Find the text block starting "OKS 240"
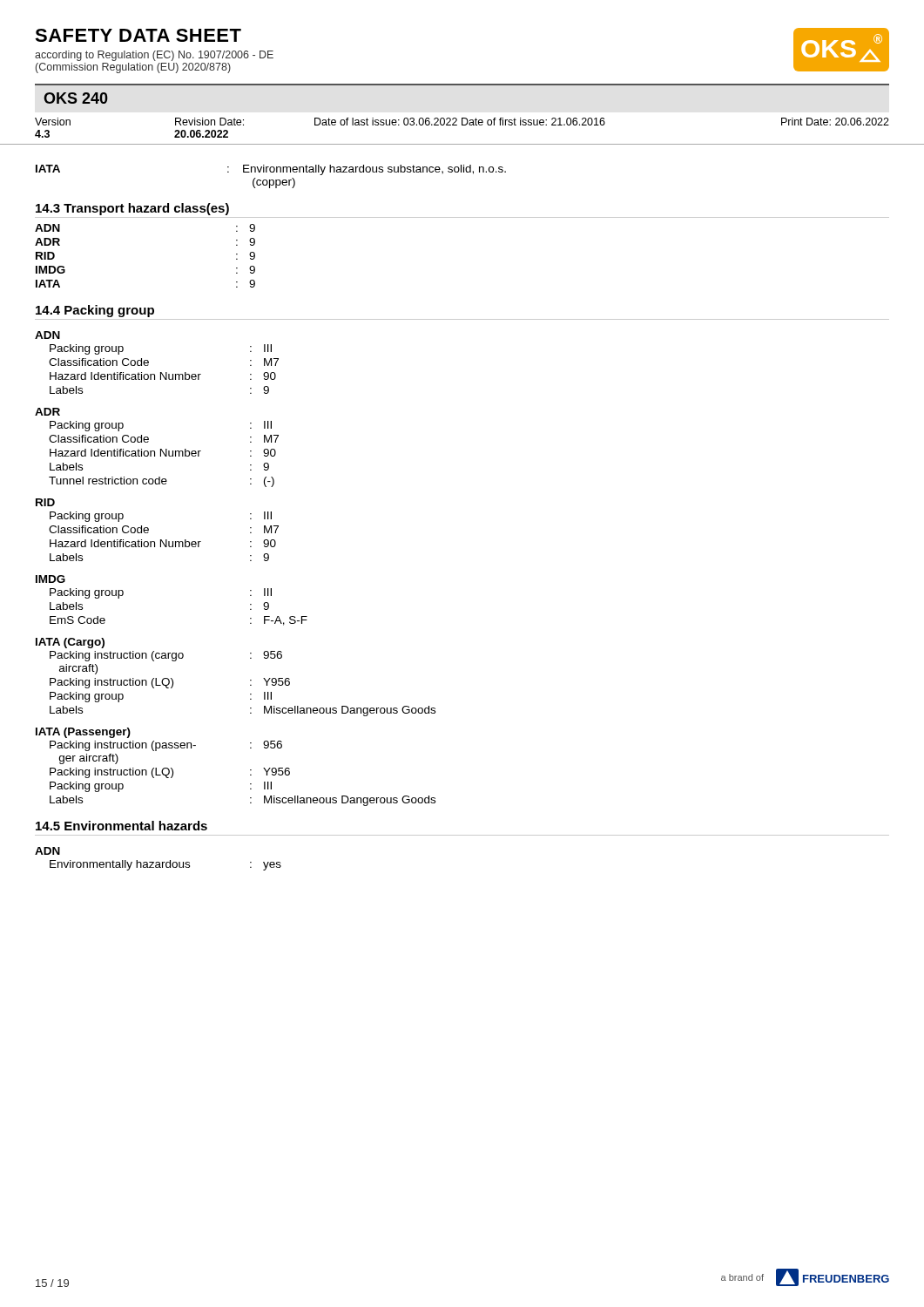This screenshot has height=1307, width=924. point(76,98)
